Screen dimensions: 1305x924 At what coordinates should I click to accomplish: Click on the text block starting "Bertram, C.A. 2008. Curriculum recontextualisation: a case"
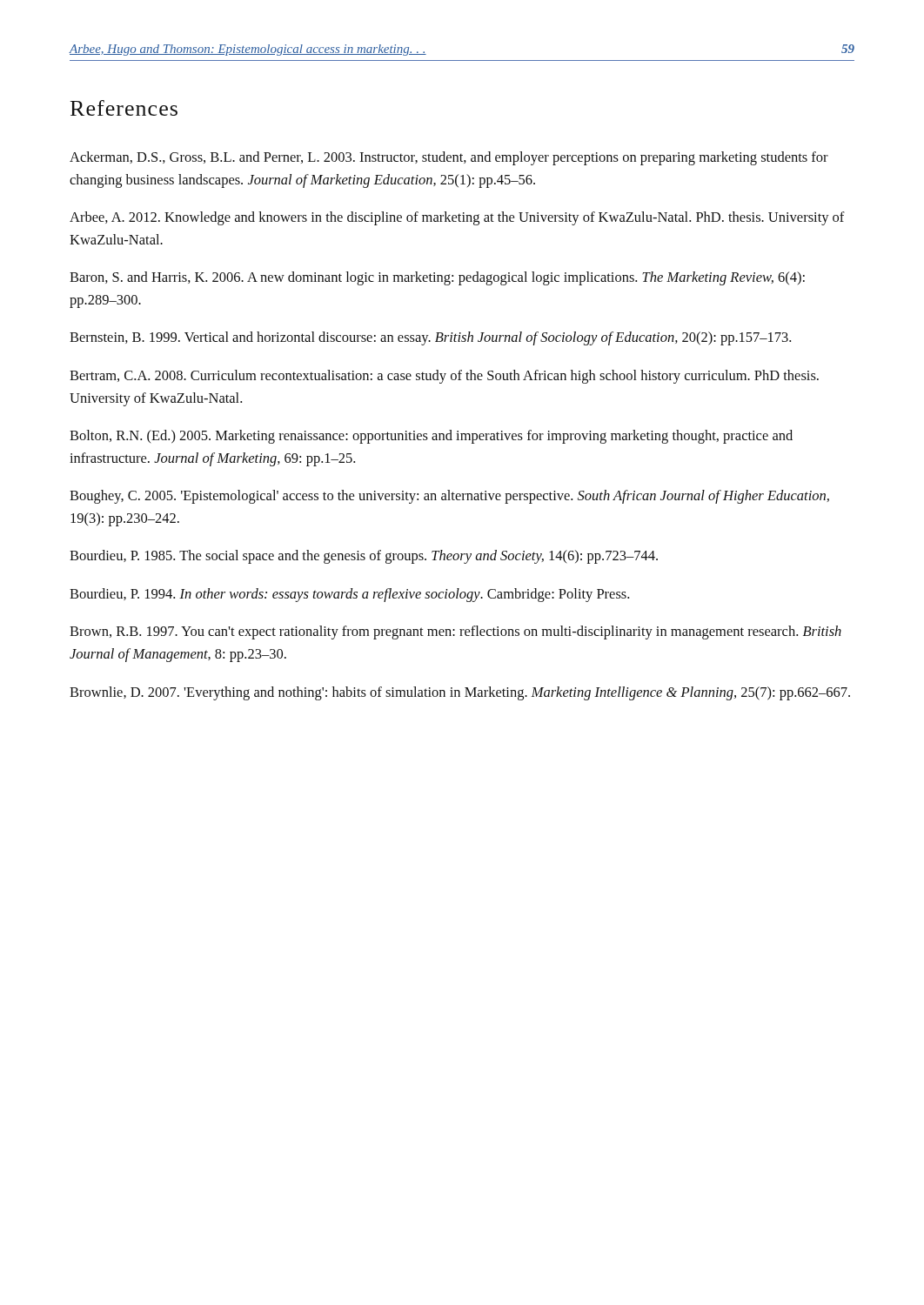[445, 386]
